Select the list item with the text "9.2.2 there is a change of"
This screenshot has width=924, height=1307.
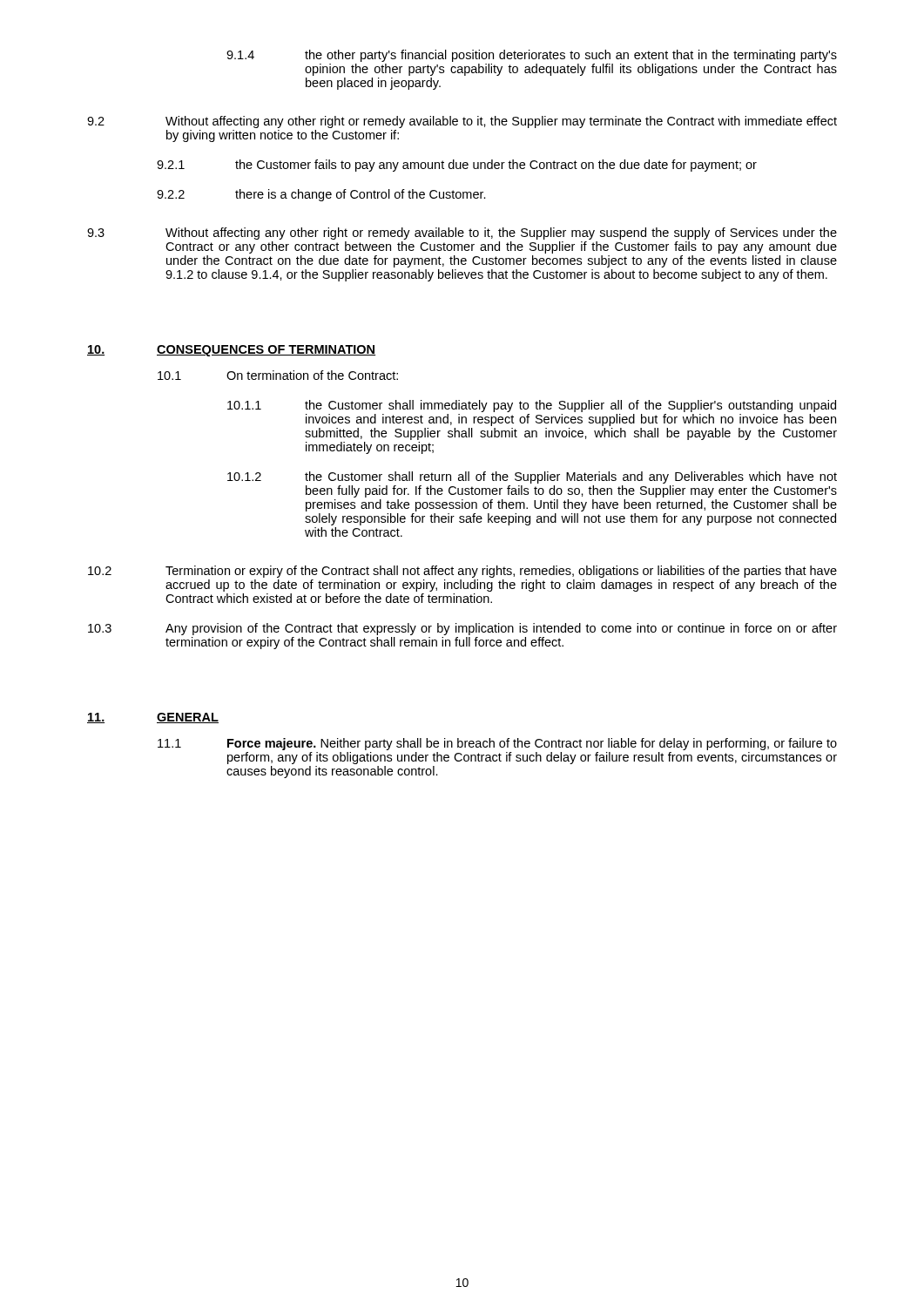click(x=321, y=195)
